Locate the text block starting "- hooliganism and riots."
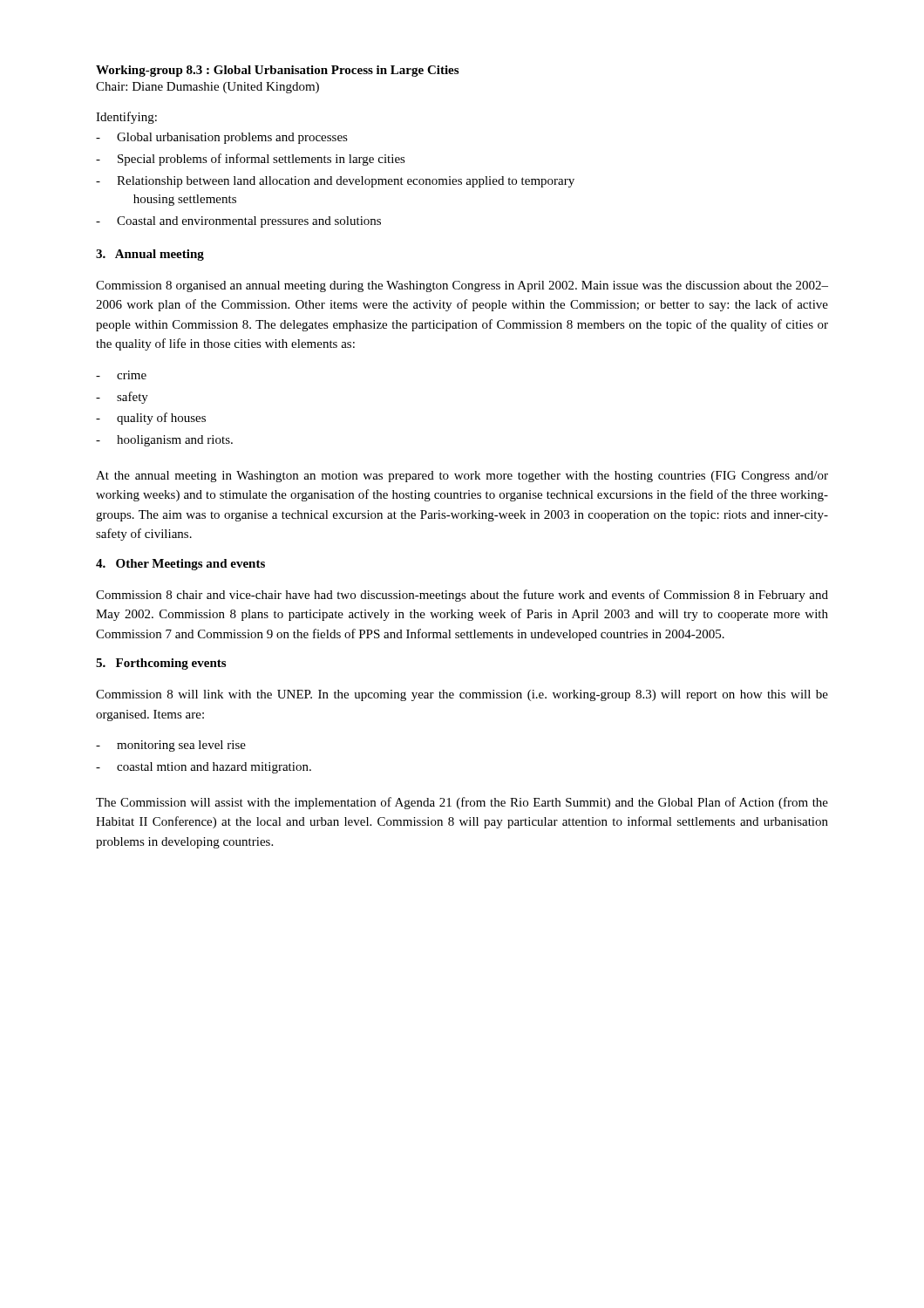The height and width of the screenshot is (1308, 924). coord(164,441)
